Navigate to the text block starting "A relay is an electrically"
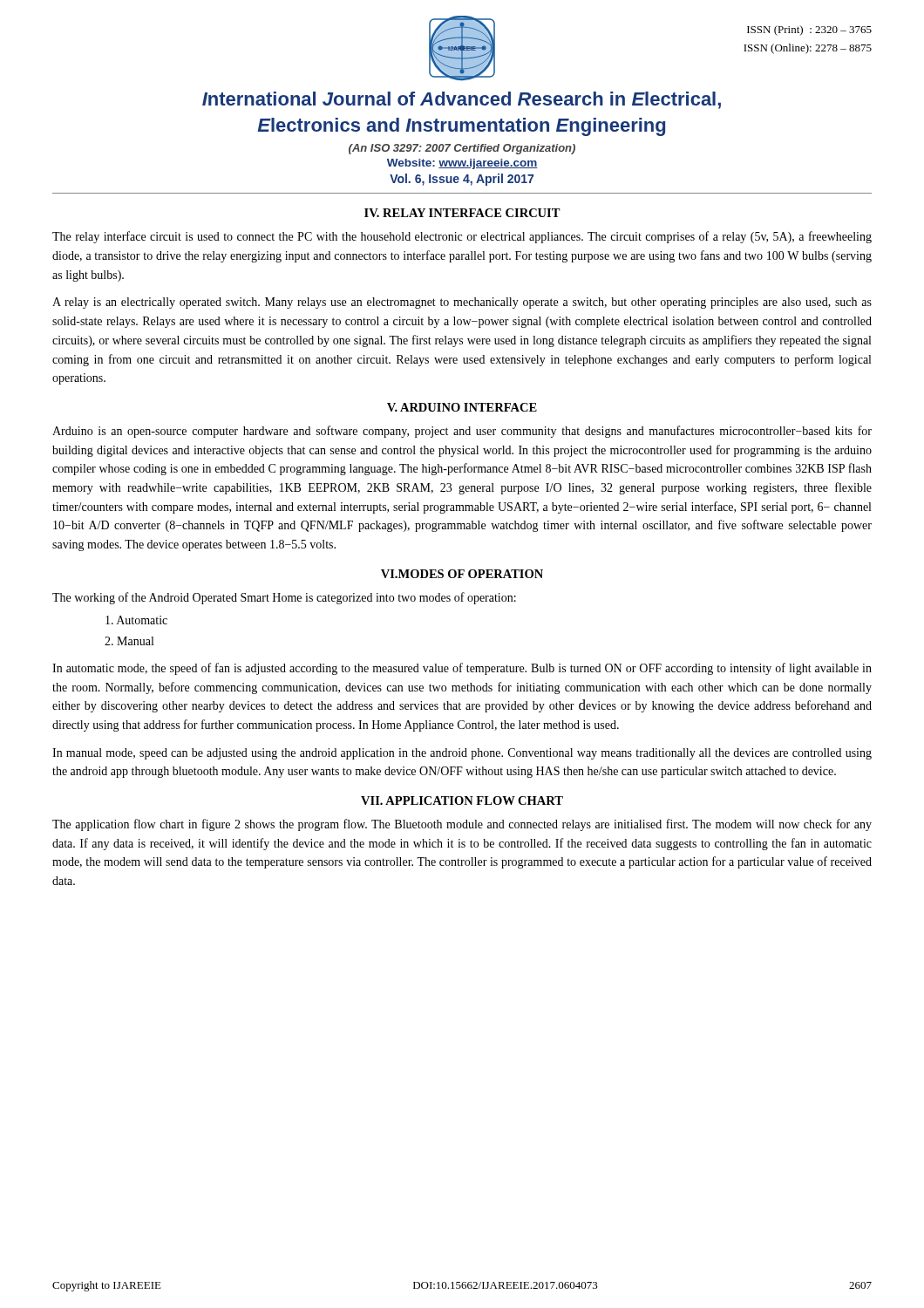Screen dimensions: 1308x924 [x=462, y=340]
